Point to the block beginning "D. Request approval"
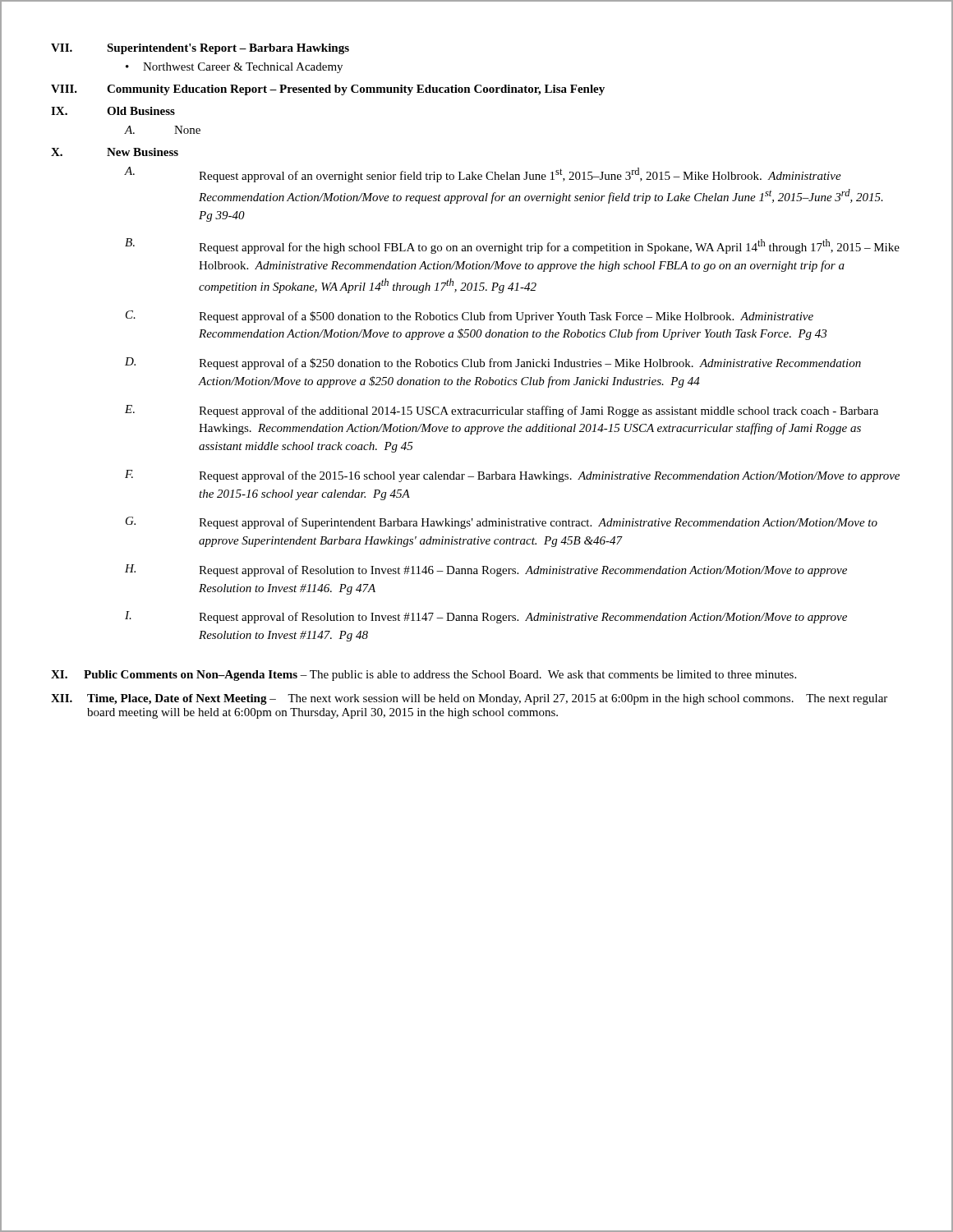 476,373
